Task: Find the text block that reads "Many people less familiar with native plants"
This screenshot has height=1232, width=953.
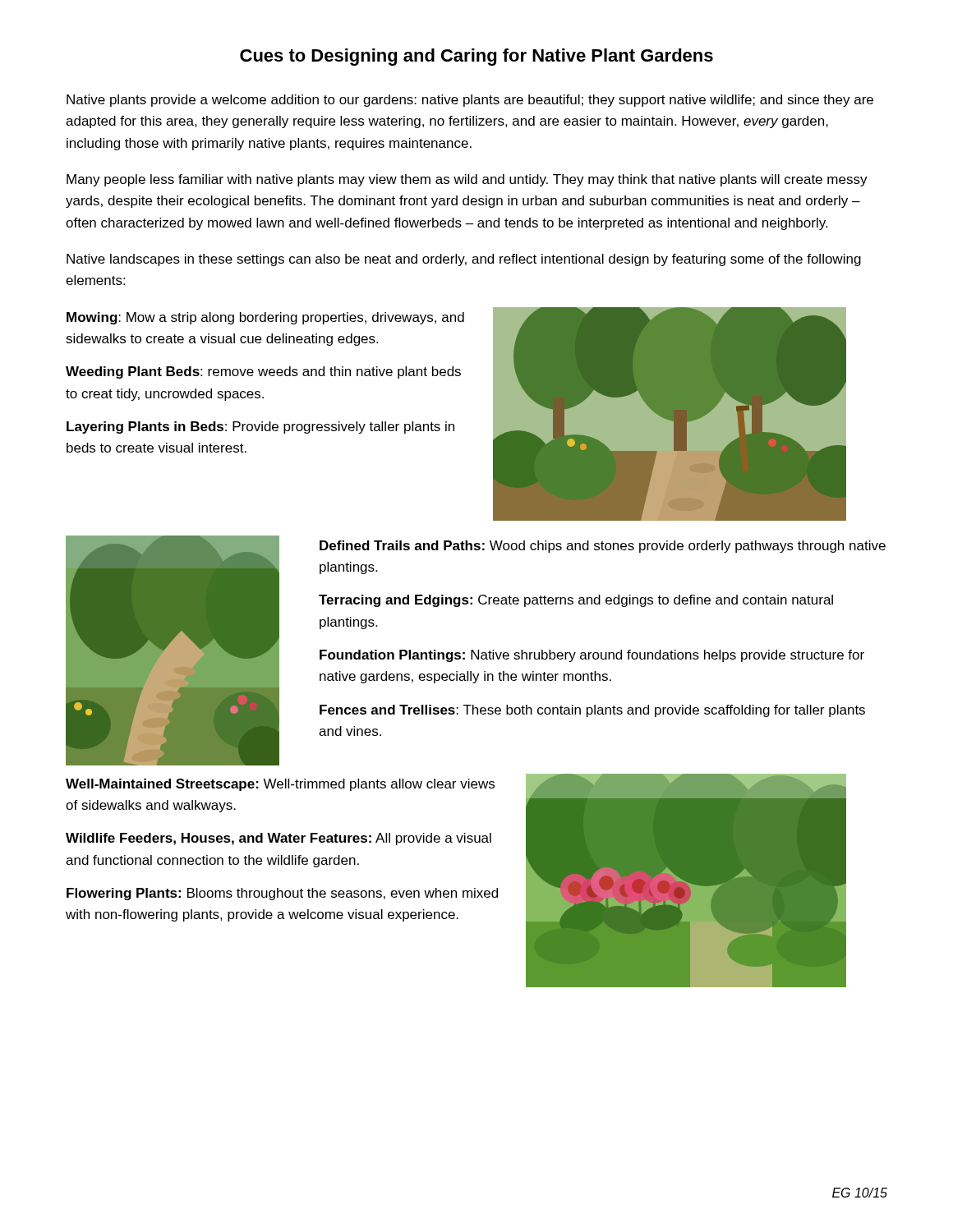Action: click(x=466, y=201)
